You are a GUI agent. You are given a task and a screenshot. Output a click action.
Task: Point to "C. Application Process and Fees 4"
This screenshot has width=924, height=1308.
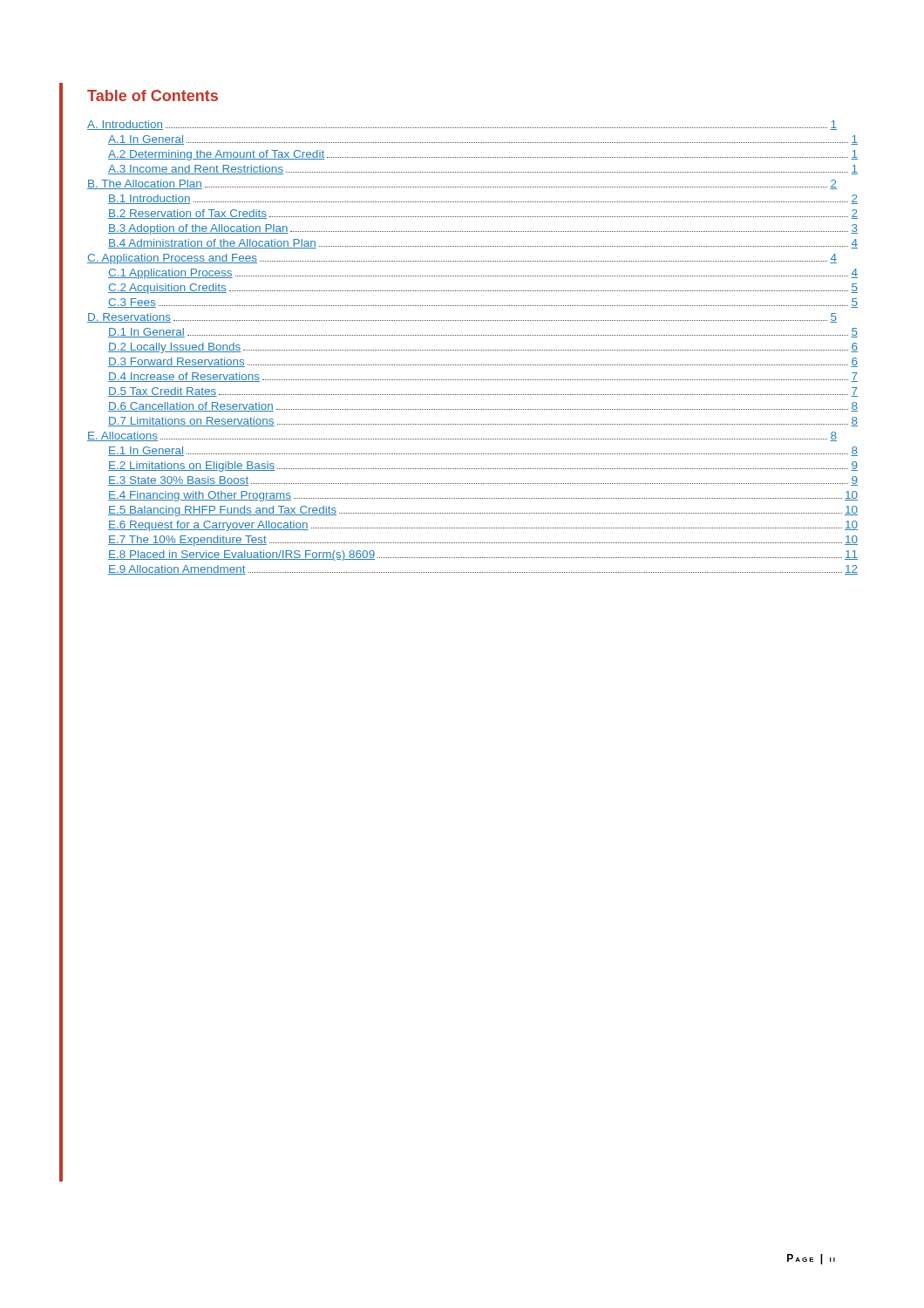pyautogui.click(x=462, y=258)
